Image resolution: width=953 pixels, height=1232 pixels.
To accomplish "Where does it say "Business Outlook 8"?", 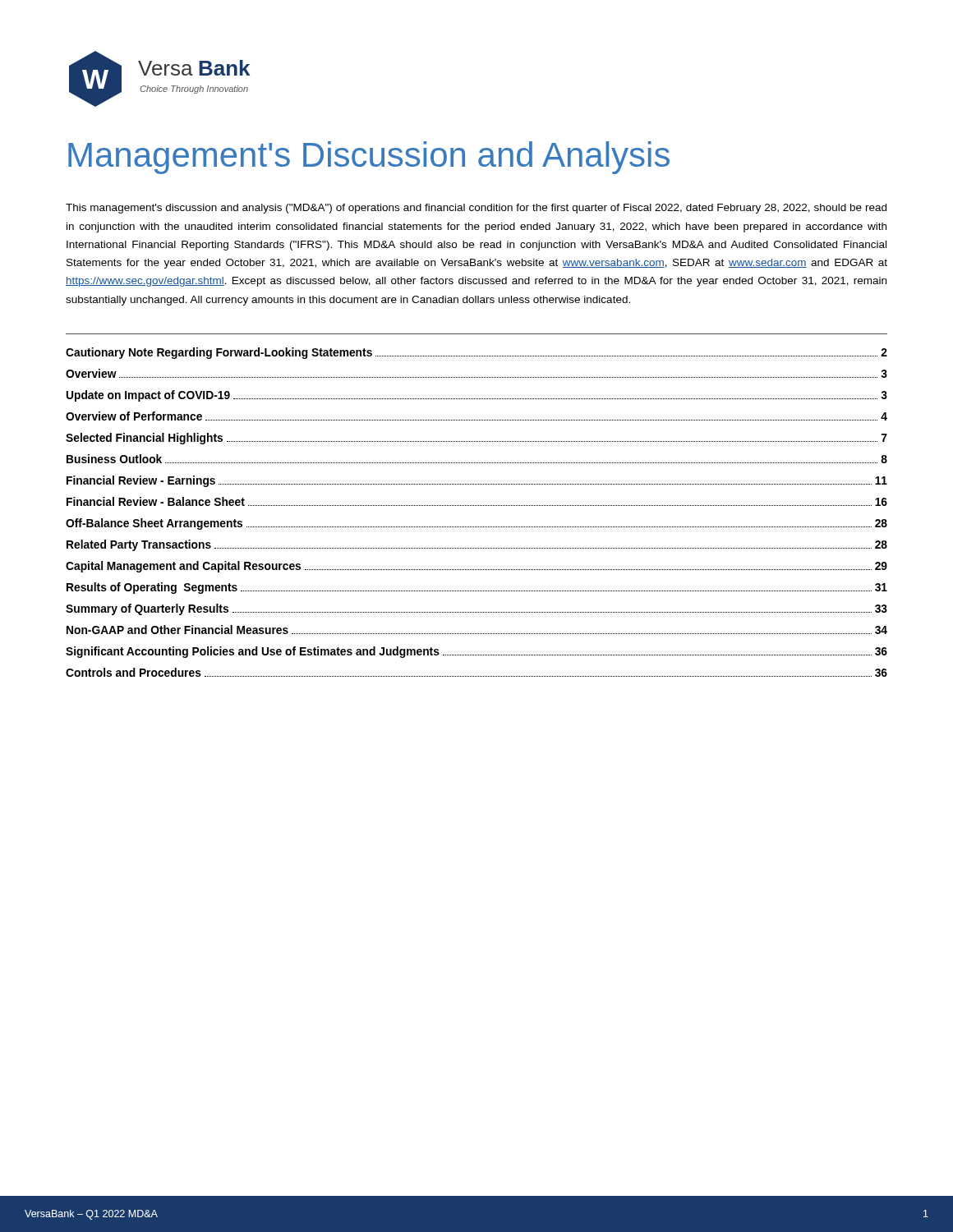I will pos(476,460).
